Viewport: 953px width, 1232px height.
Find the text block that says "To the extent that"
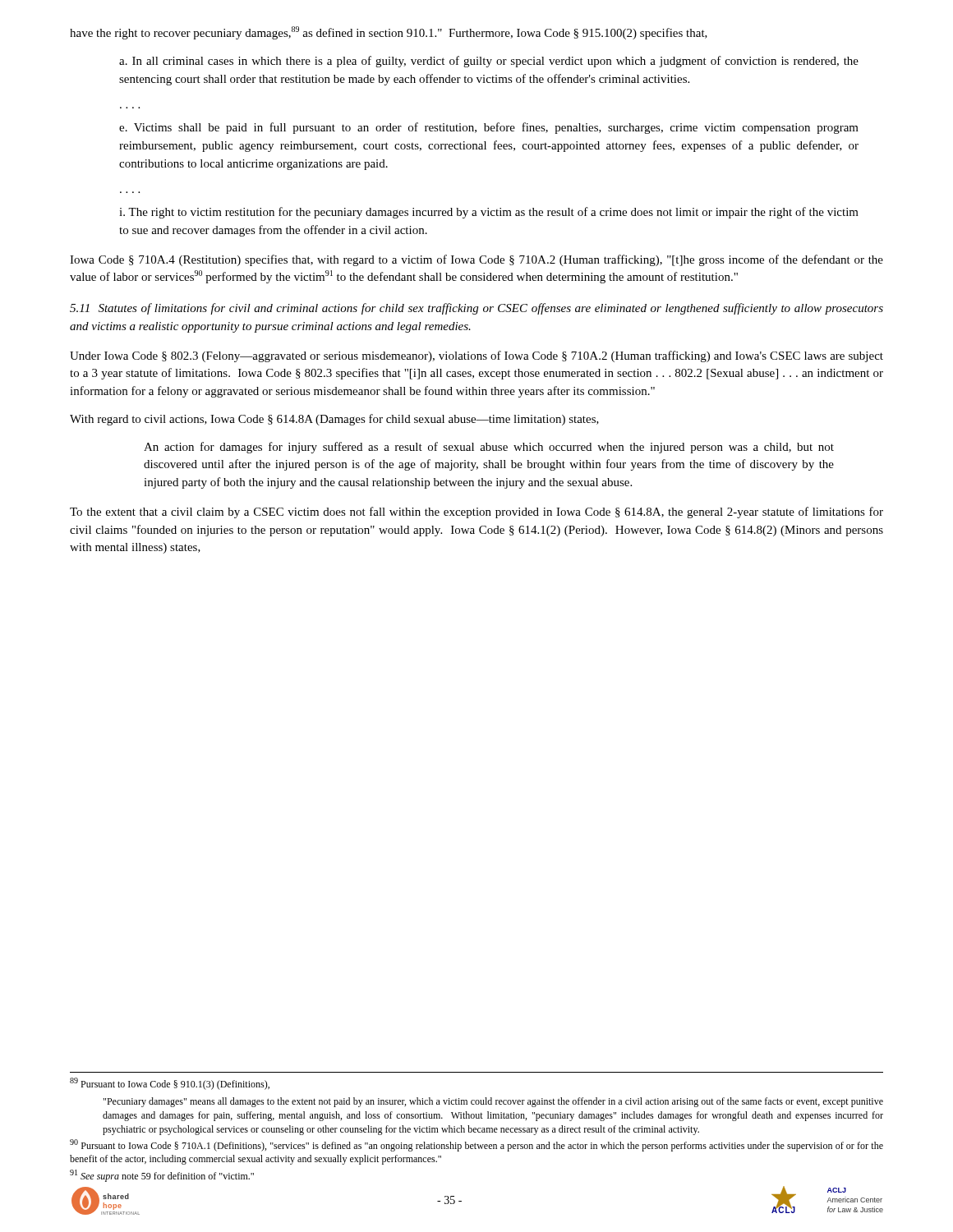[476, 529]
